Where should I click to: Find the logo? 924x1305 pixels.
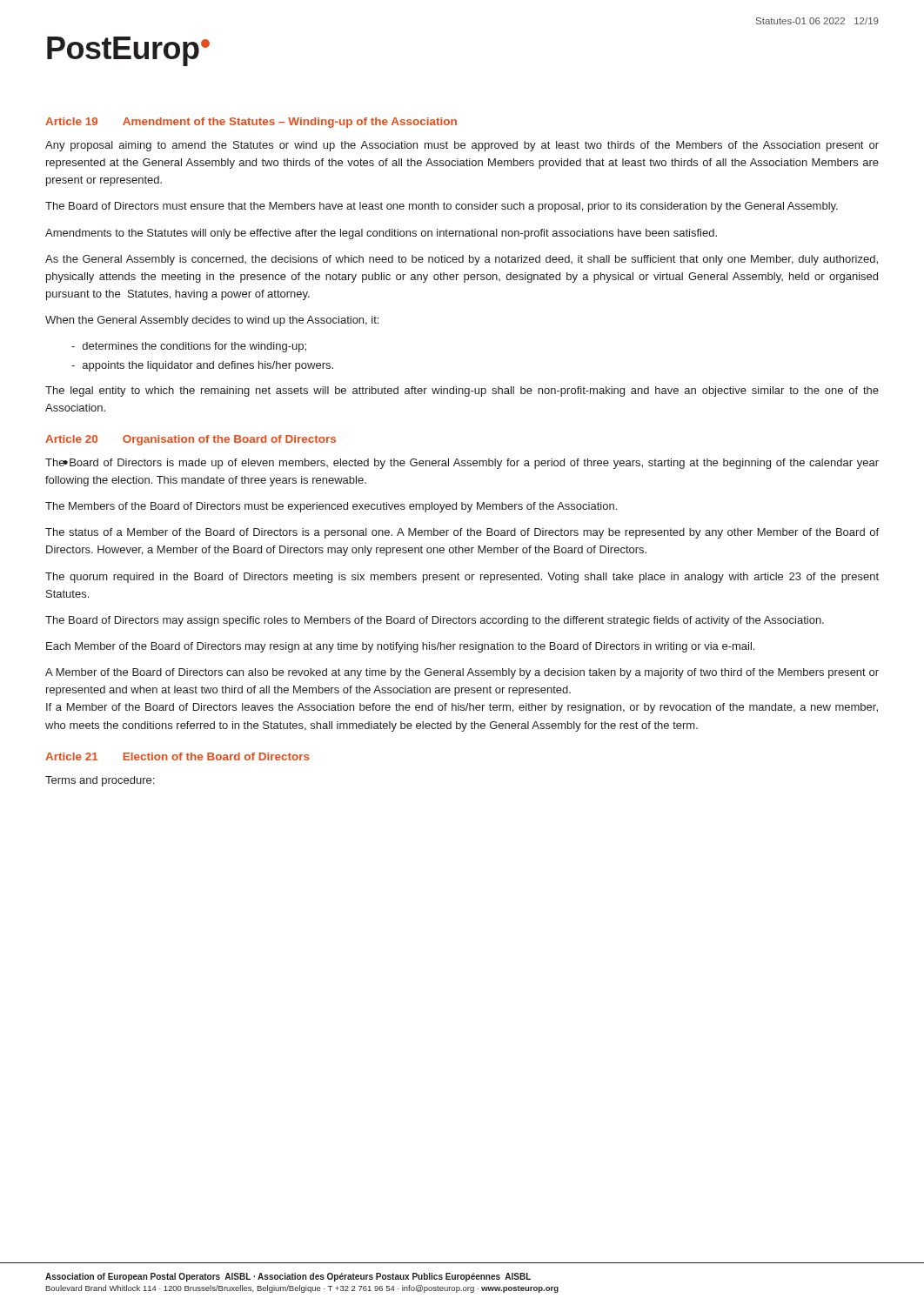tap(127, 49)
